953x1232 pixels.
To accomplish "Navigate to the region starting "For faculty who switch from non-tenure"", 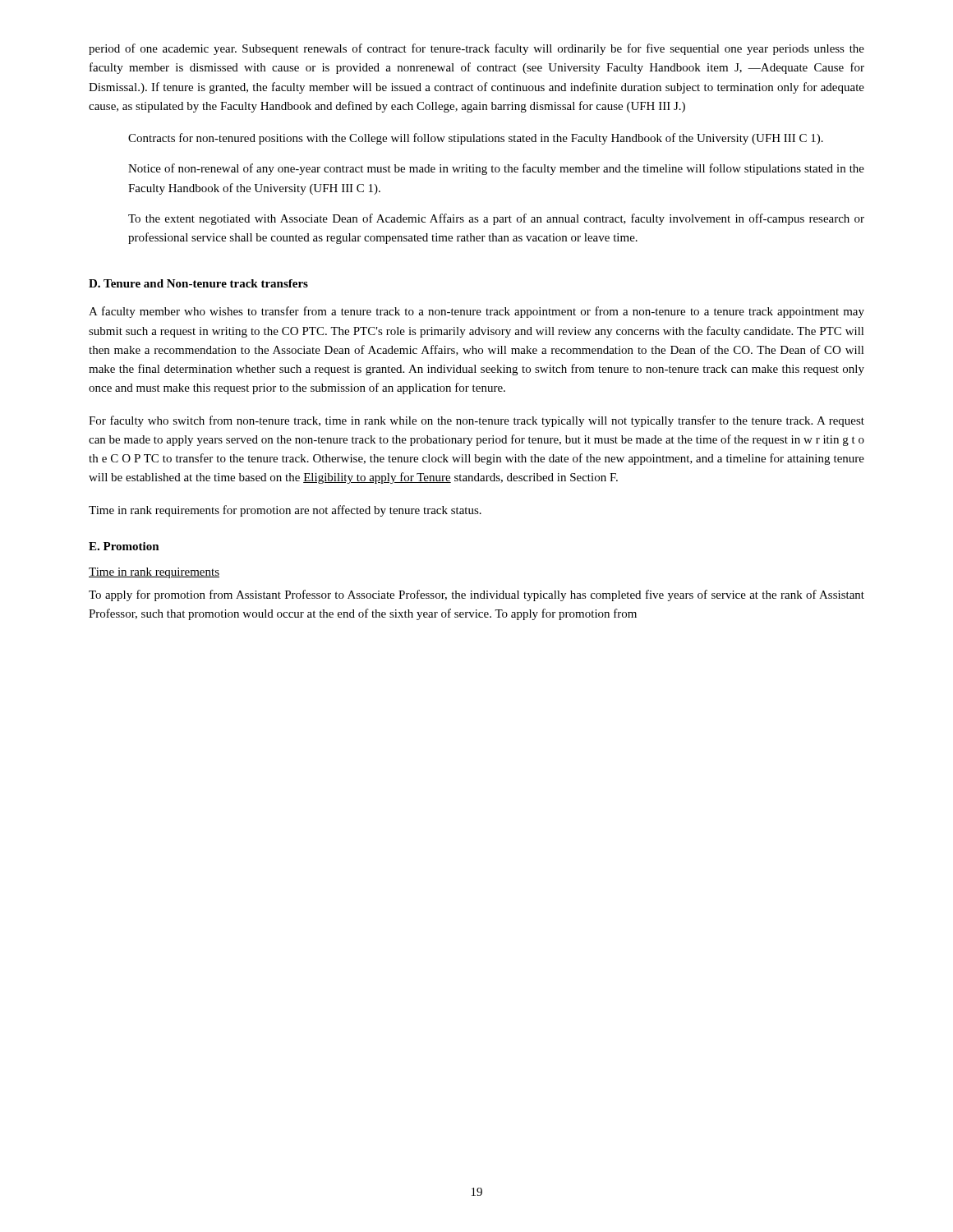I will 476,449.
